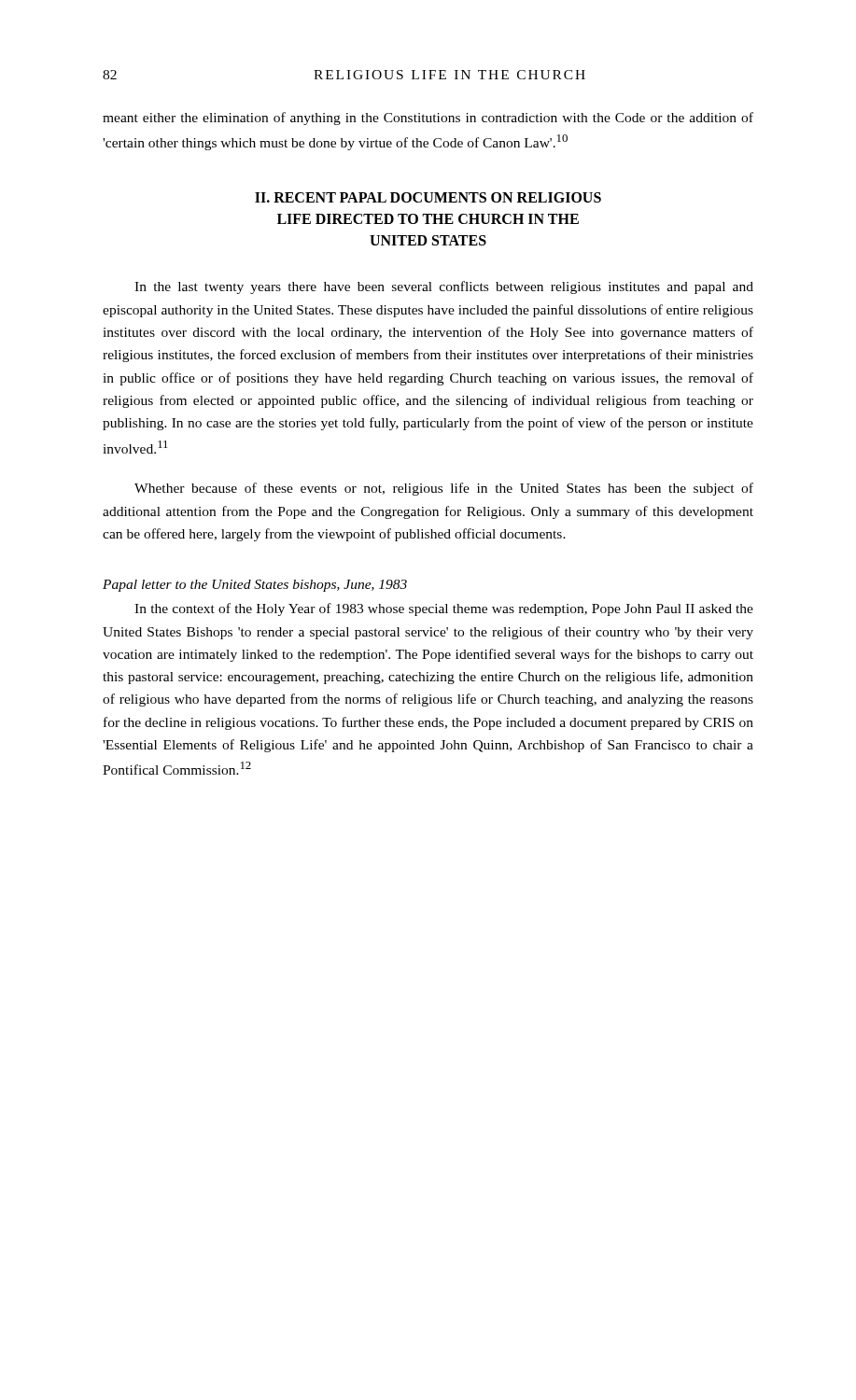Locate the text block that reads "meant either the elimination of"
This screenshot has width=856, height=1400.
(x=428, y=130)
